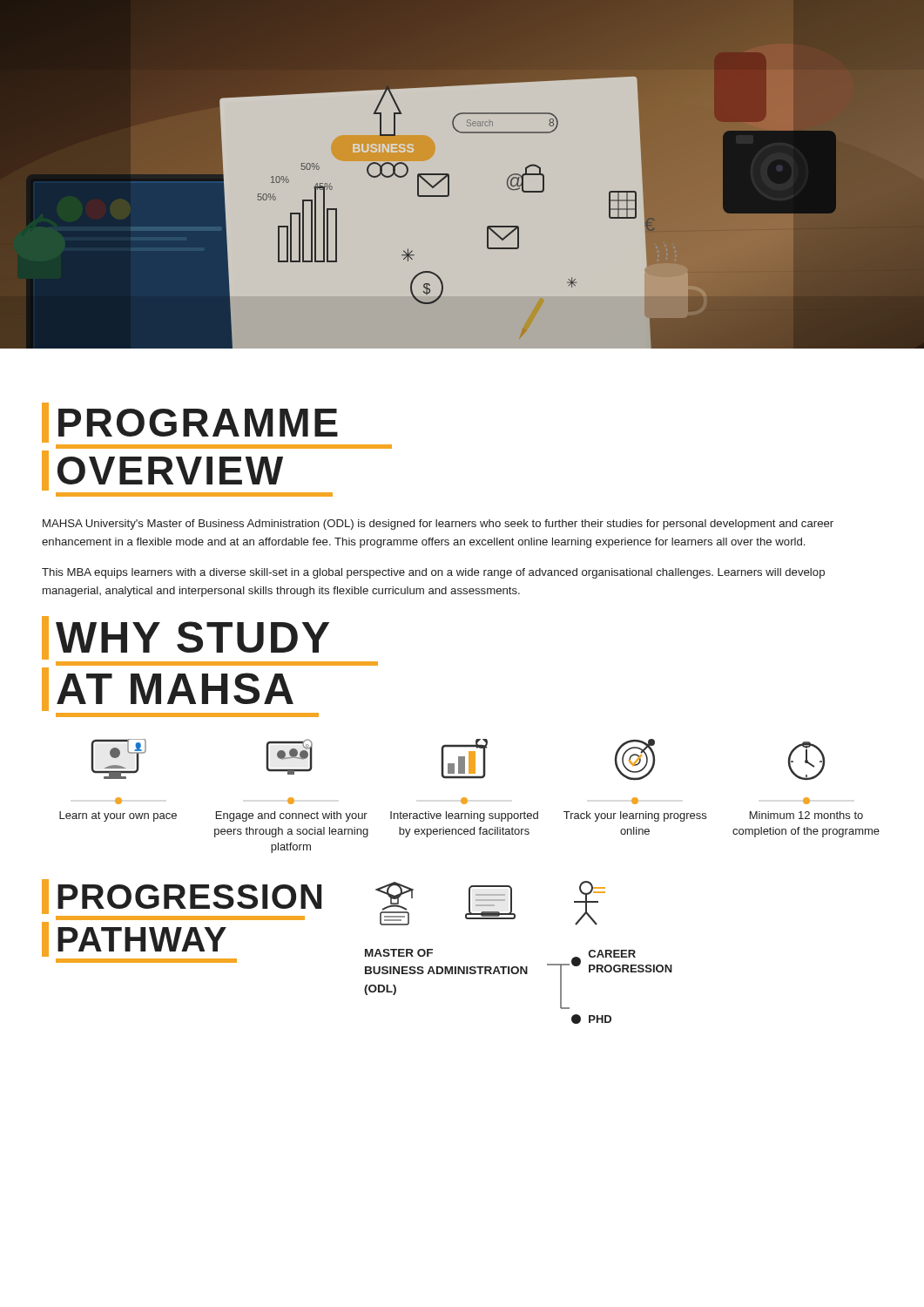Navigate to the text starting "PROGRESSION PATHWAY"

[177, 921]
